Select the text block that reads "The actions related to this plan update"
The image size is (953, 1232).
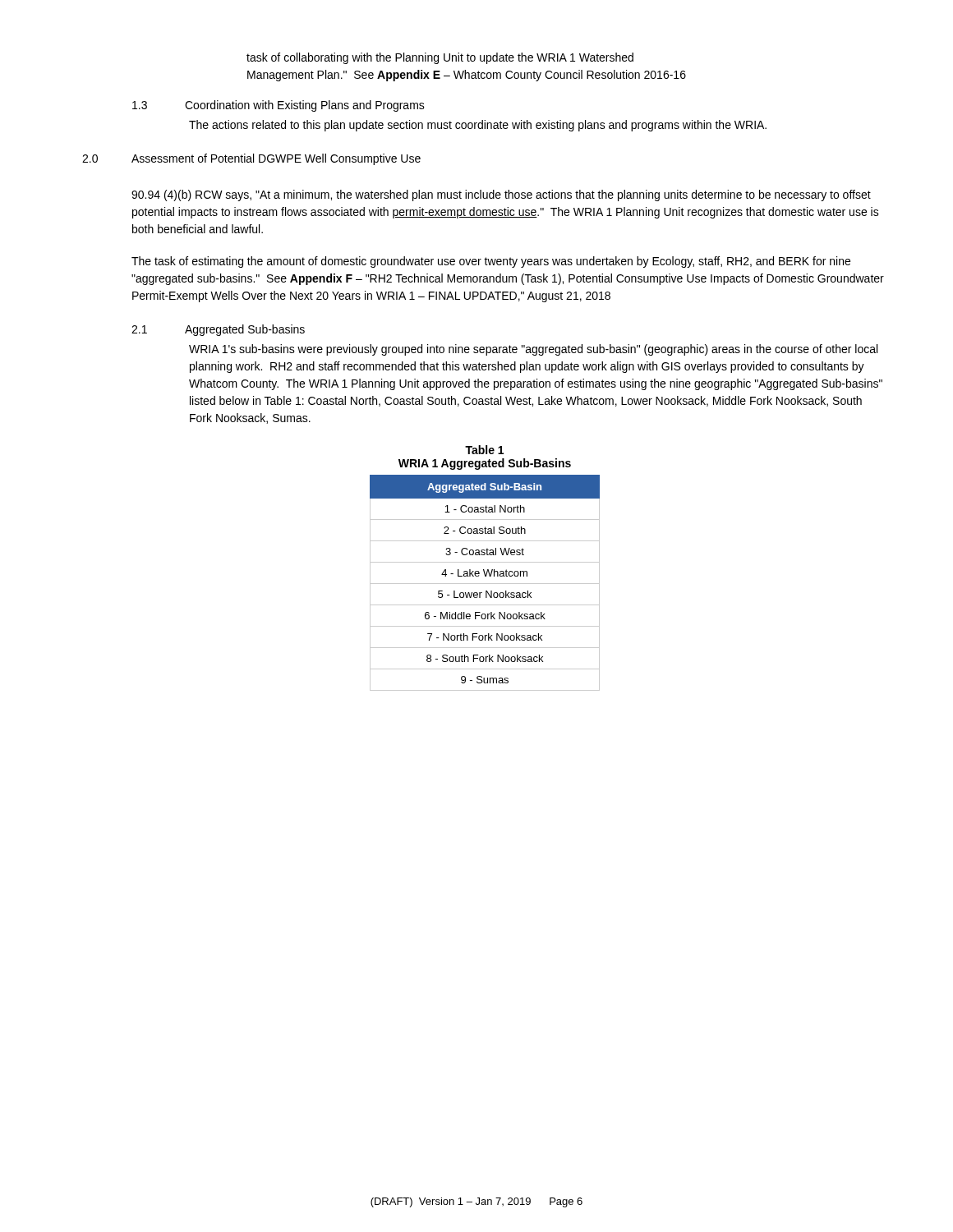478,125
